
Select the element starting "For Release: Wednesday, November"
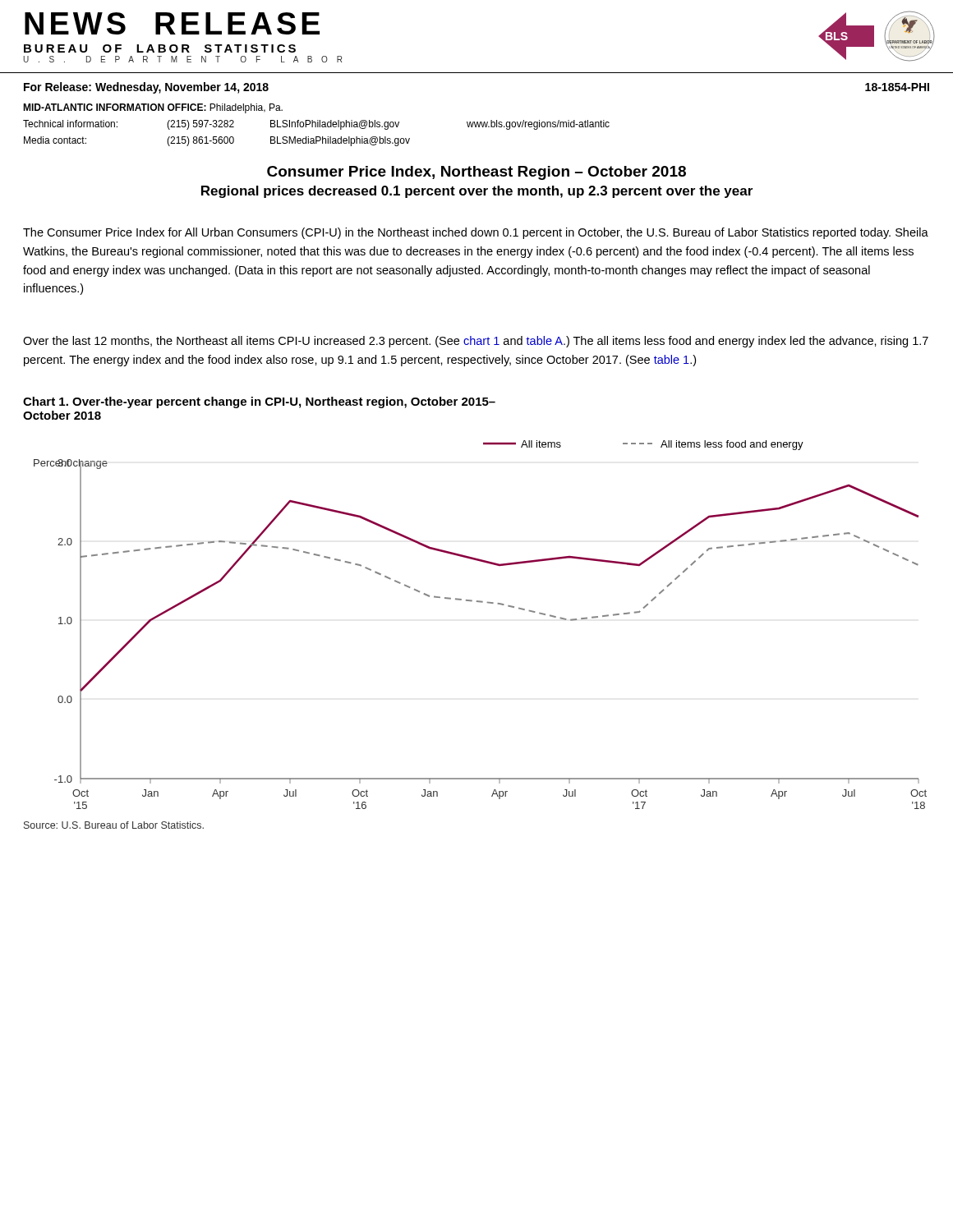coord(143,87)
